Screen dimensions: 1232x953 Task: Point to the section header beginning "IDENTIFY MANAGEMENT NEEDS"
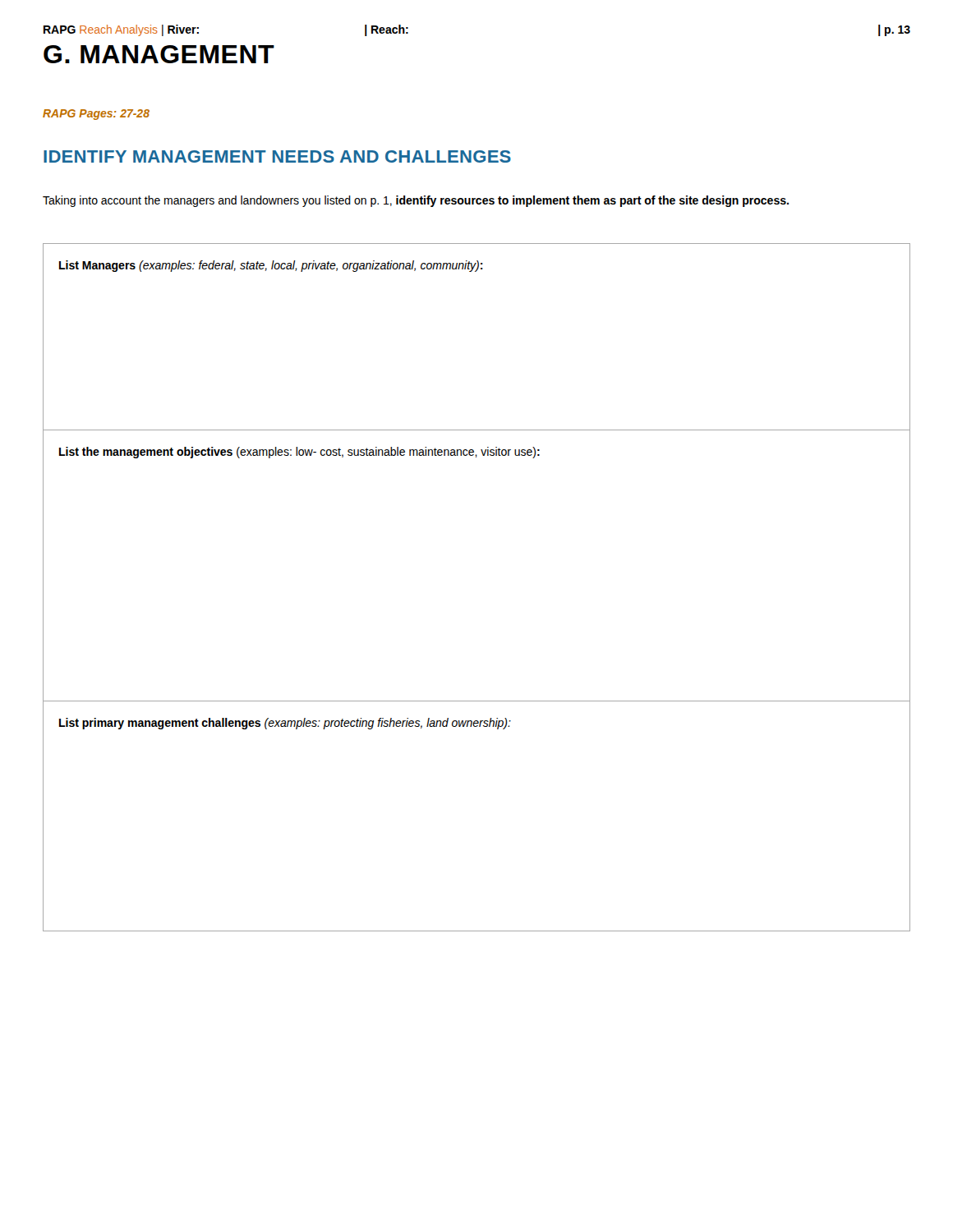pyautogui.click(x=277, y=156)
